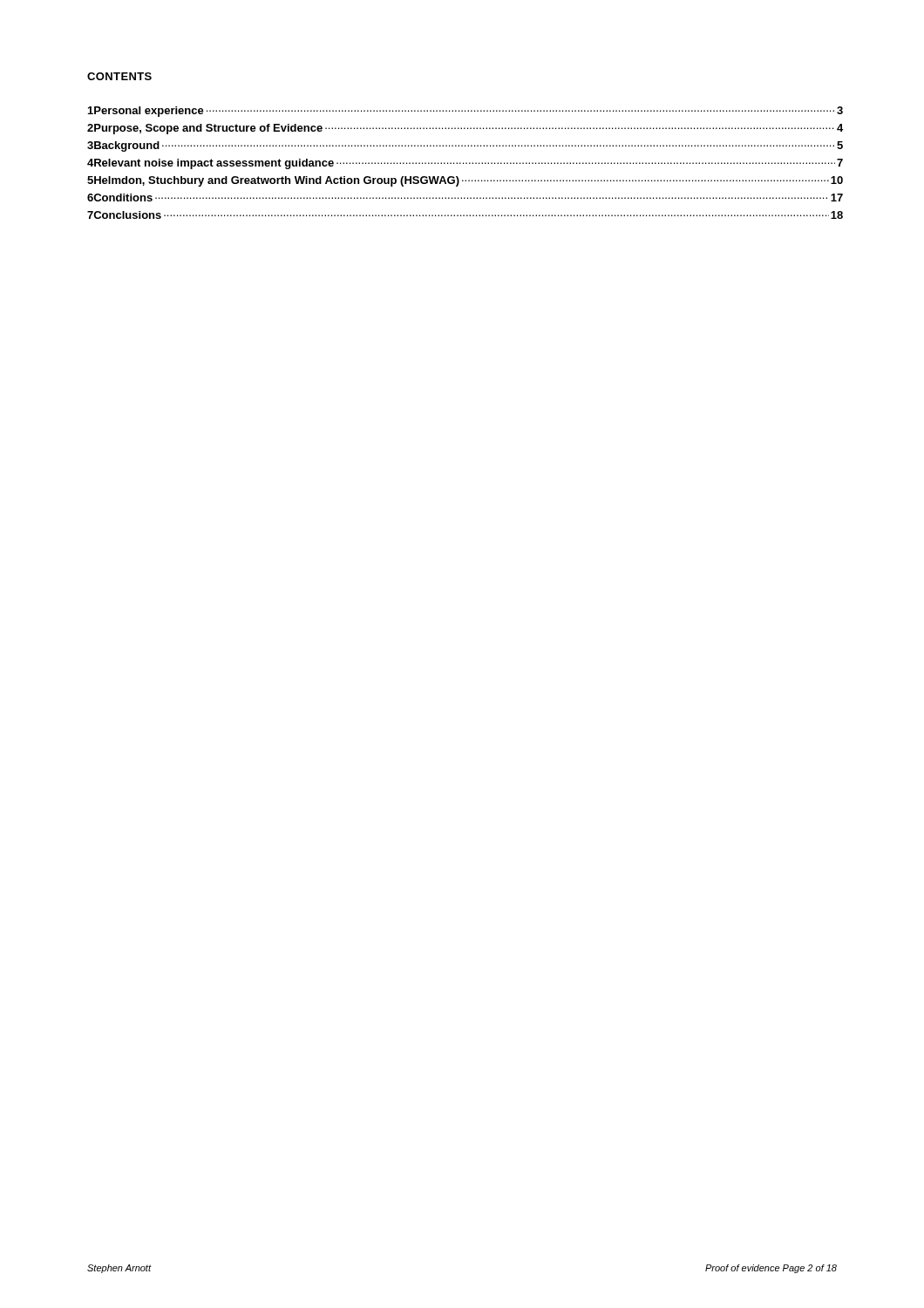Click on the block starting "3 Background 5"
This screenshot has width=924, height=1308.
pyautogui.click(x=462, y=146)
